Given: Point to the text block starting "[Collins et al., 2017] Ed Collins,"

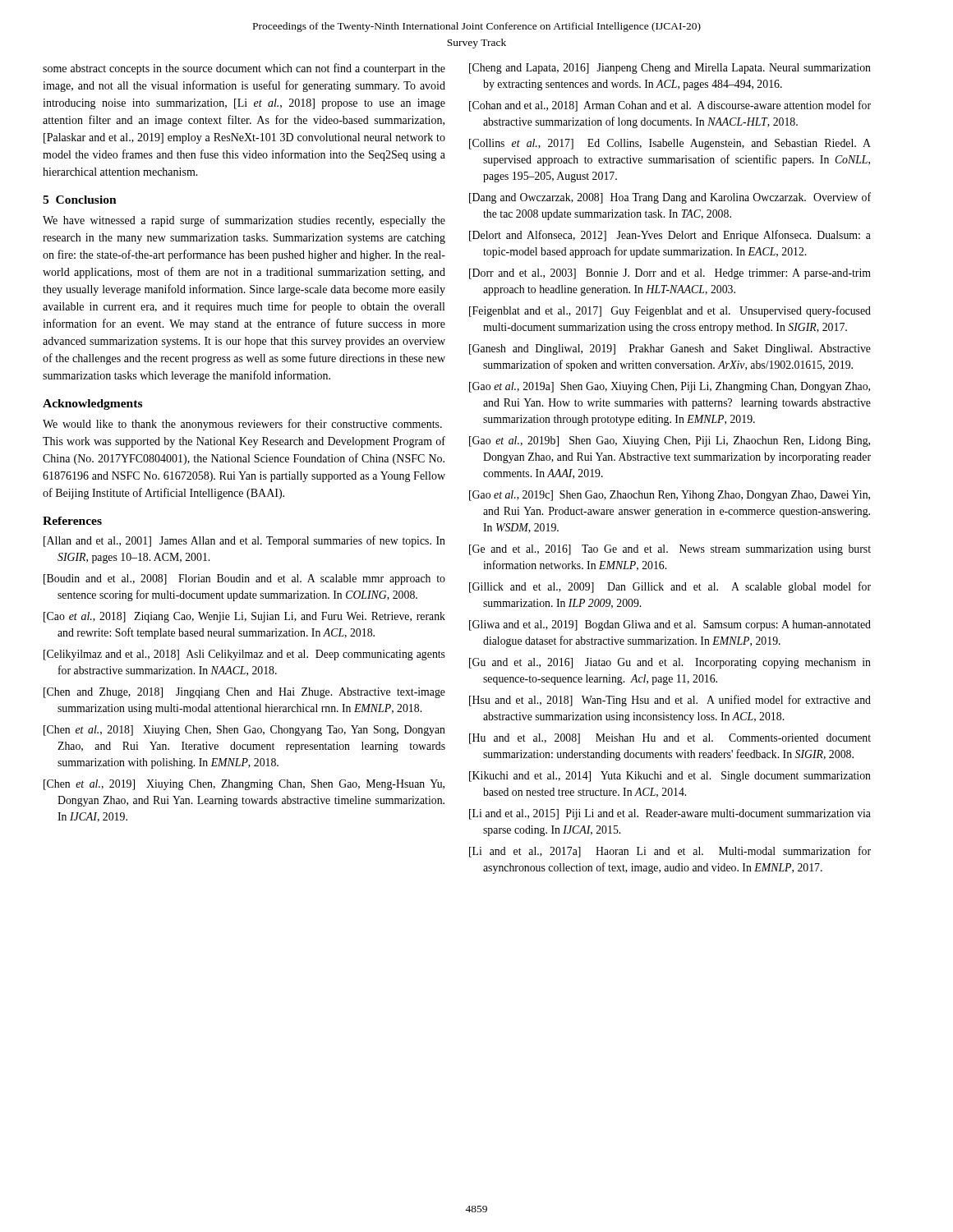Looking at the screenshot, I should tap(670, 159).
